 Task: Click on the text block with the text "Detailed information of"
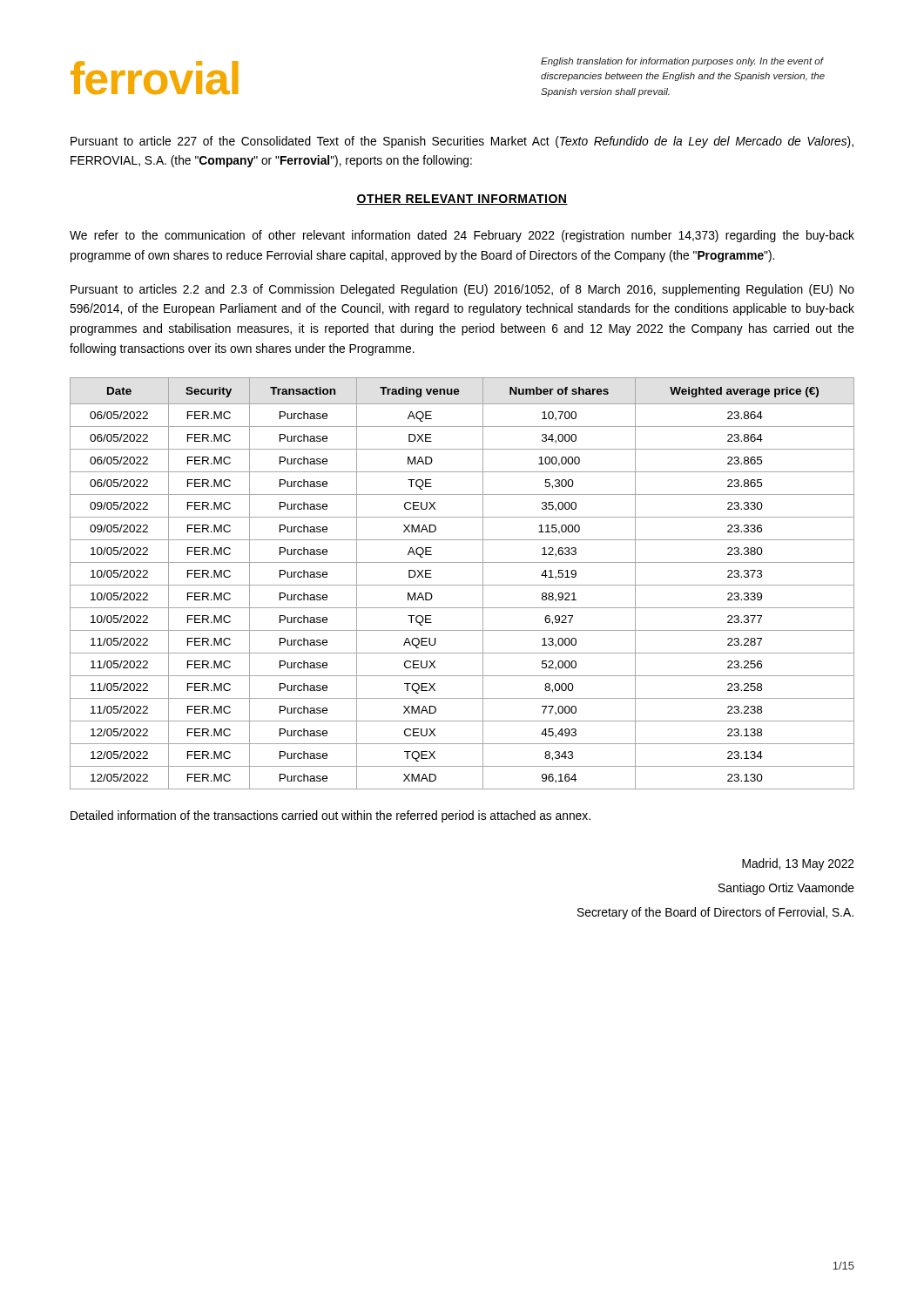coord(330,816)
